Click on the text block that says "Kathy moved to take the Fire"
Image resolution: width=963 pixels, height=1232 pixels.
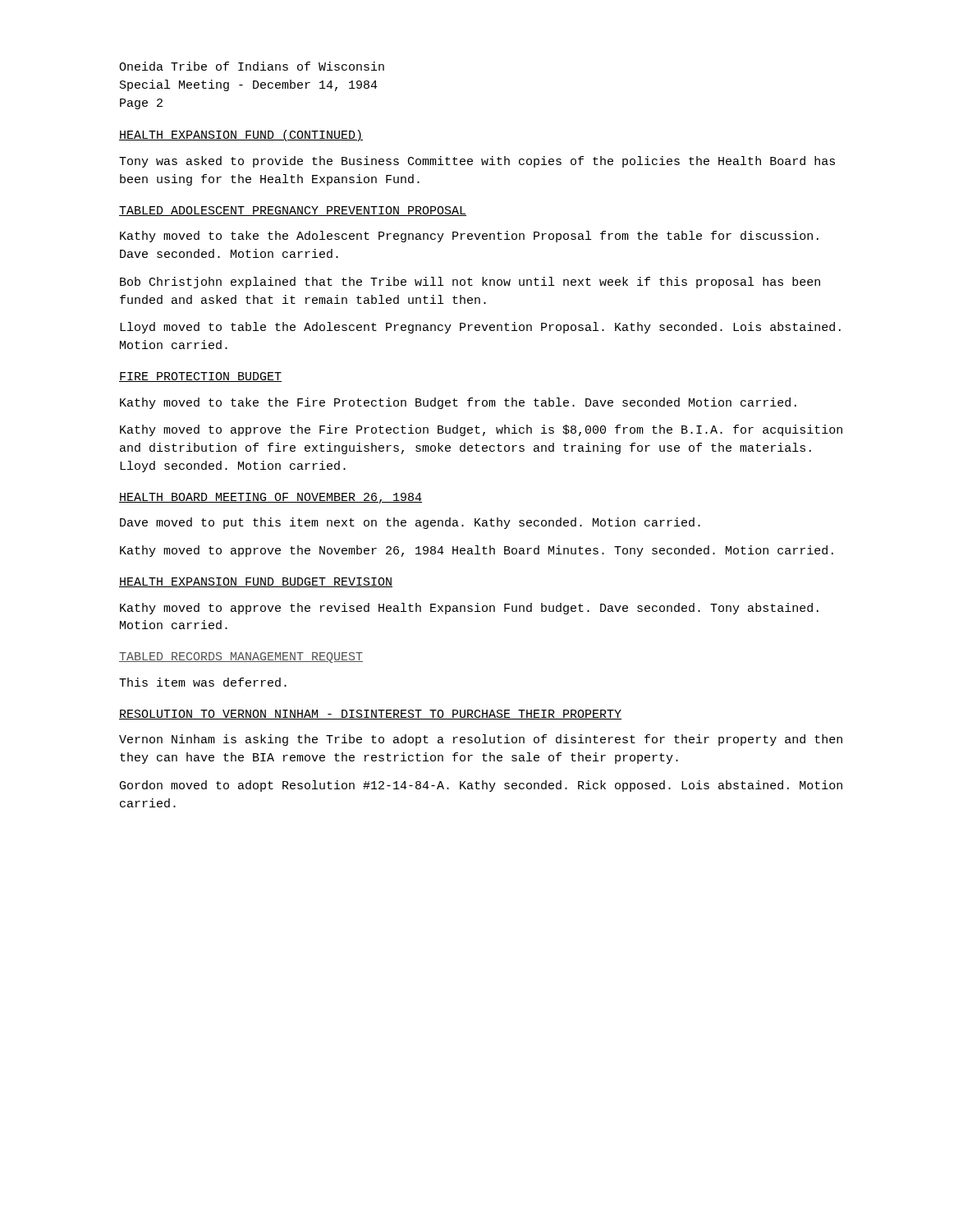(459, 403)
